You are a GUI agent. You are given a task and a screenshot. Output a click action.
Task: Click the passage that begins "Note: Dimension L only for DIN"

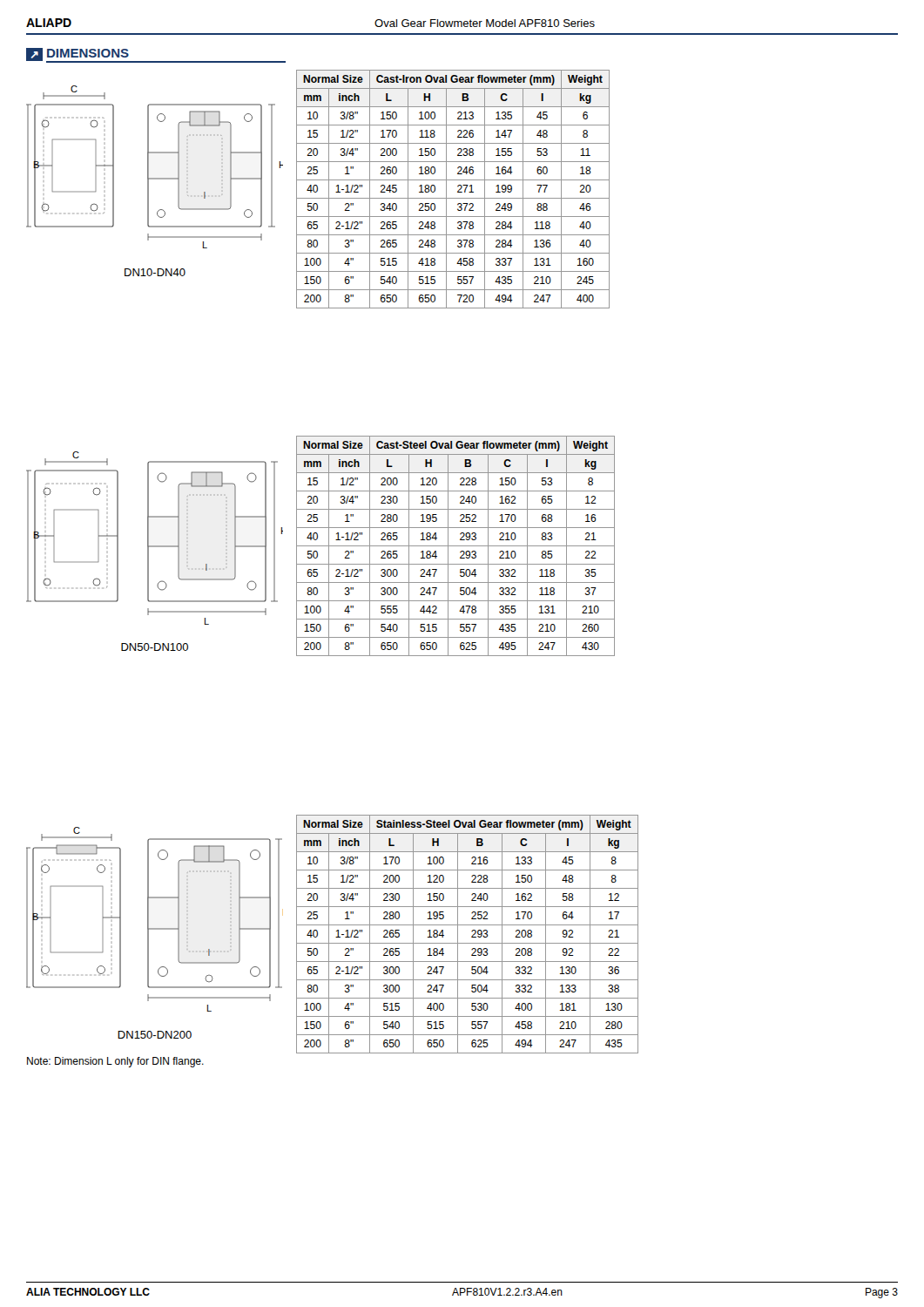tap(115, 1061)
